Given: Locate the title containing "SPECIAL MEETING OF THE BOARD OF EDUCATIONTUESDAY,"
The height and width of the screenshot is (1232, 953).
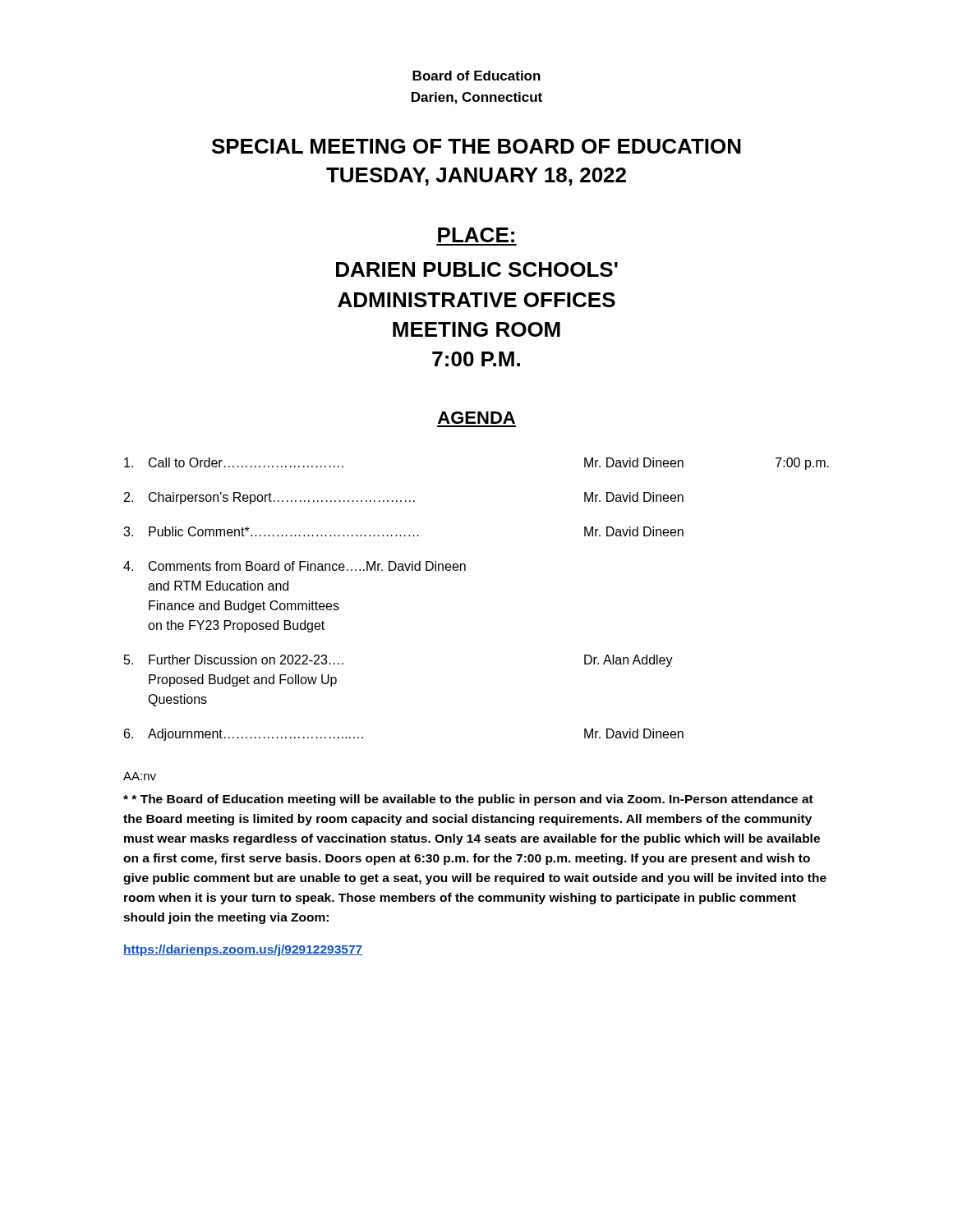Looking at the screenshot, I should (x=476, y=161).
